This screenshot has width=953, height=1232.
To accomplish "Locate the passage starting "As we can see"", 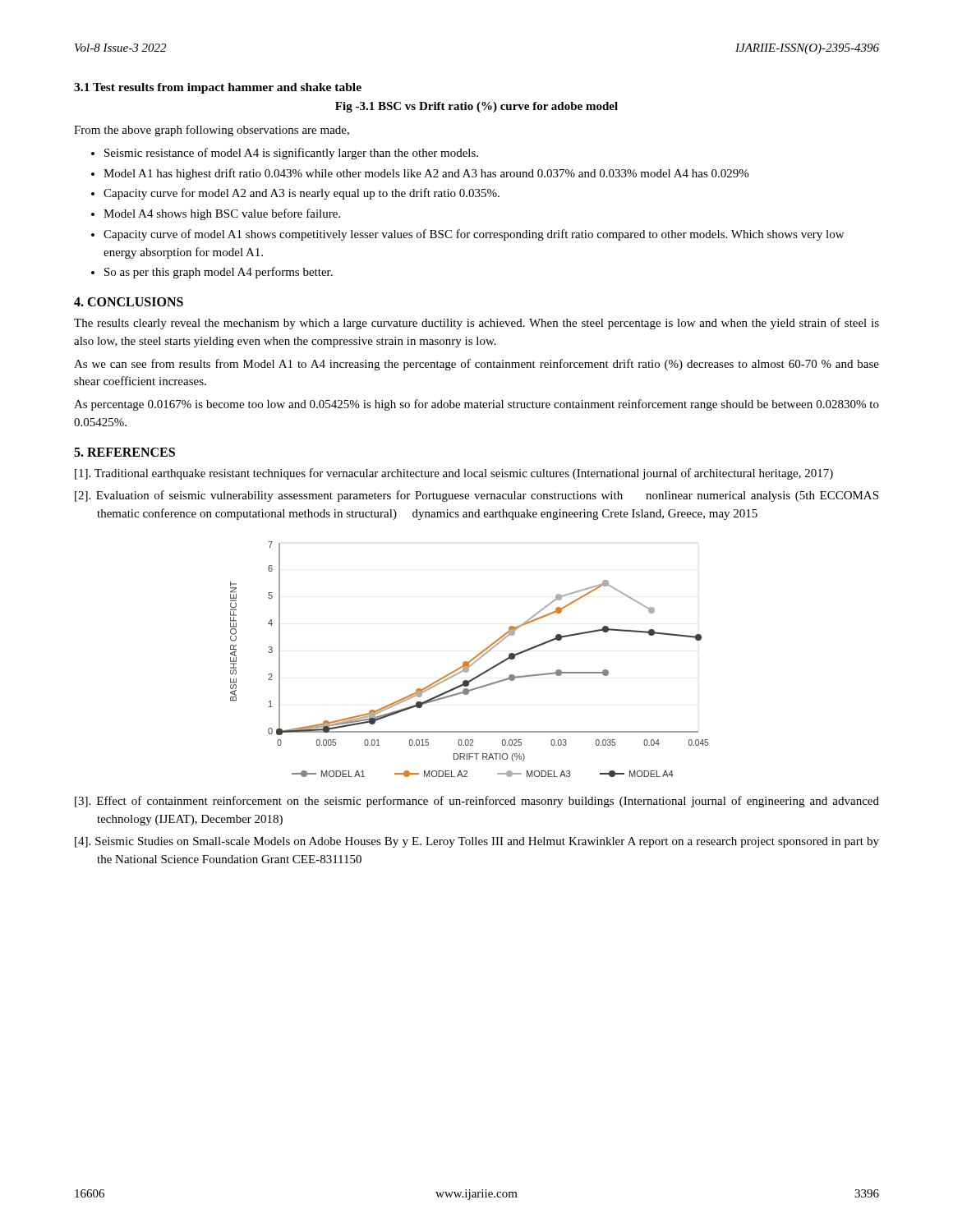I will 476,372.
